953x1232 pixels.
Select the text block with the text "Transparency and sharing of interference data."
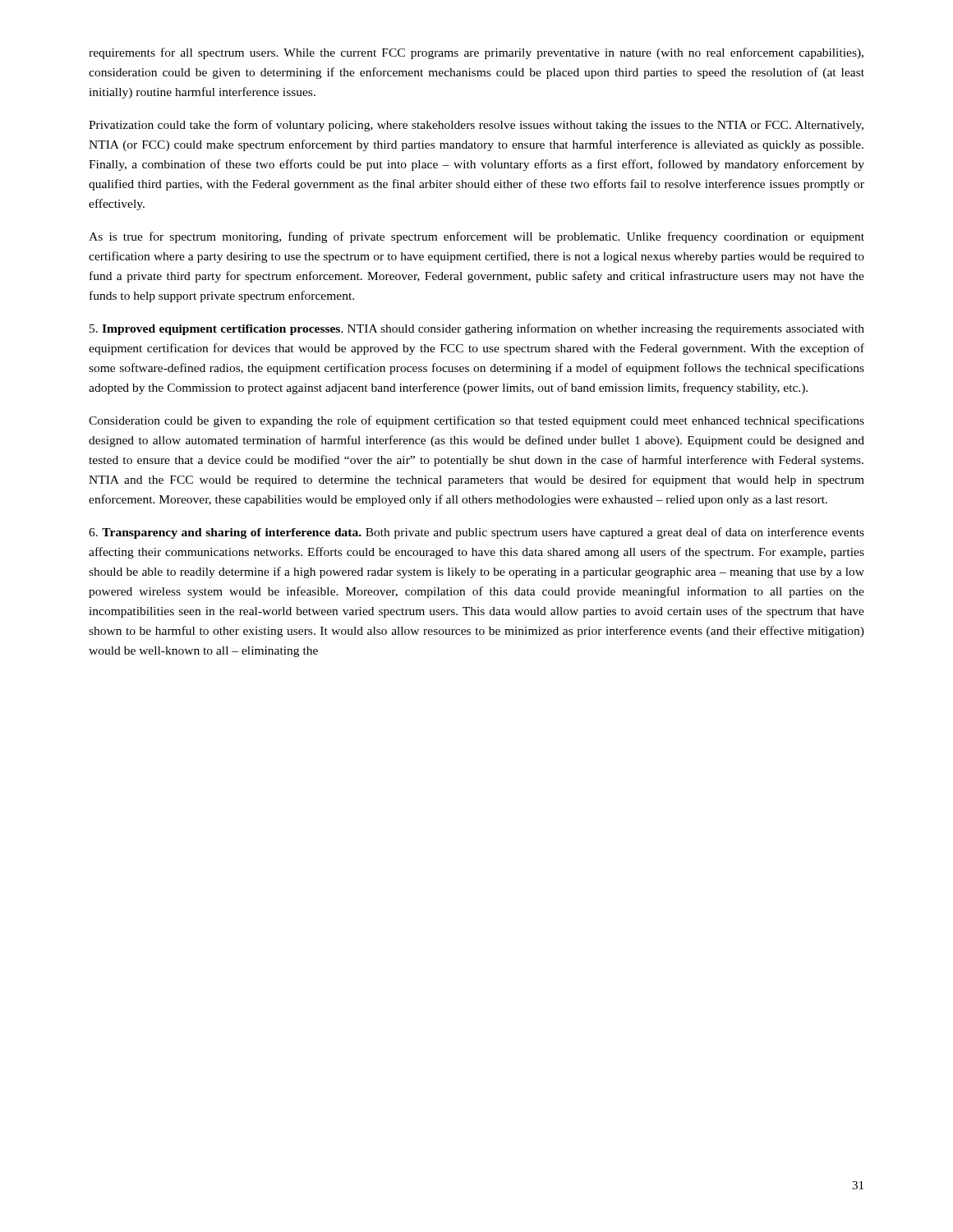point(476,592)
